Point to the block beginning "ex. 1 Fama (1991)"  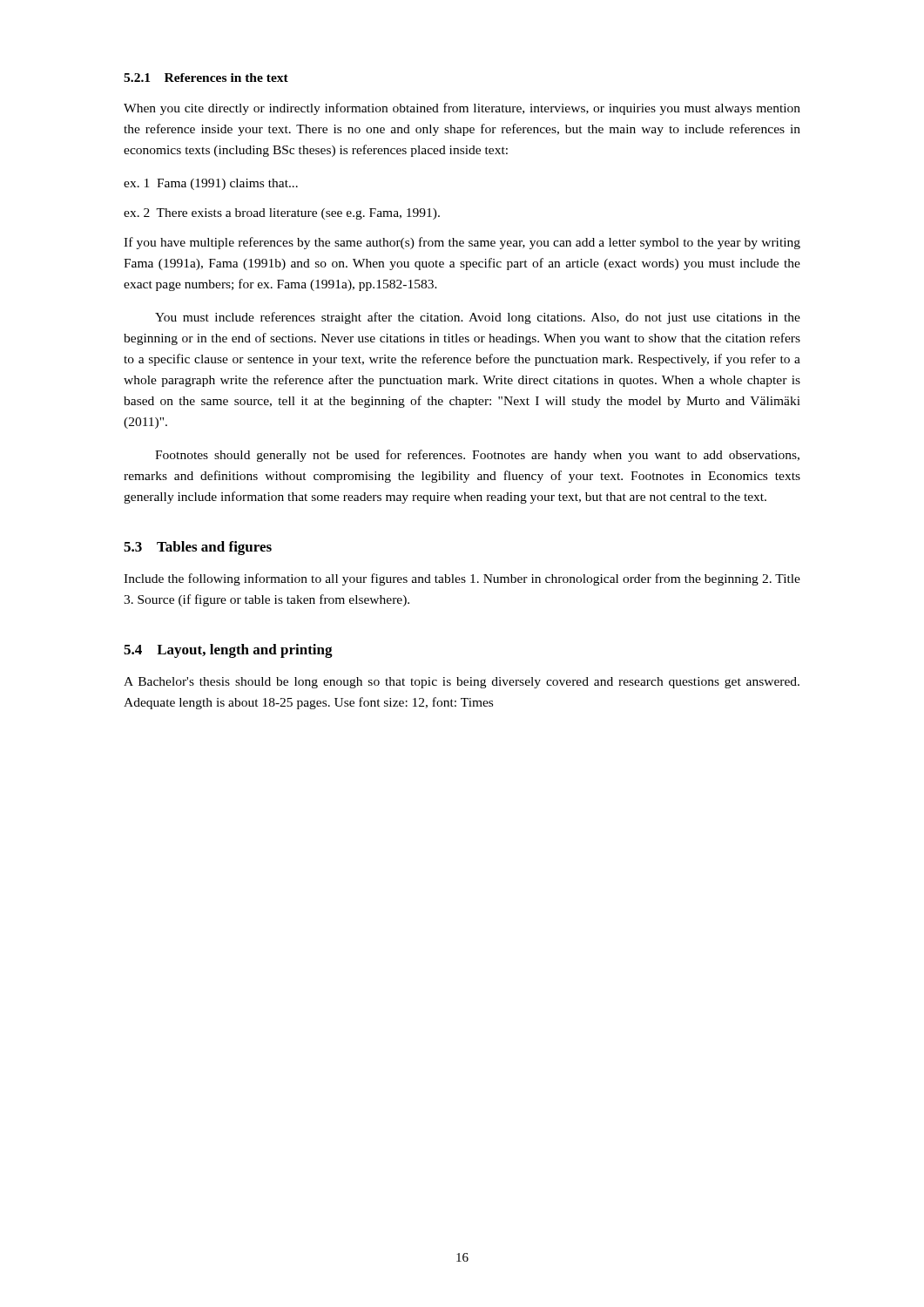pos(211,183)
